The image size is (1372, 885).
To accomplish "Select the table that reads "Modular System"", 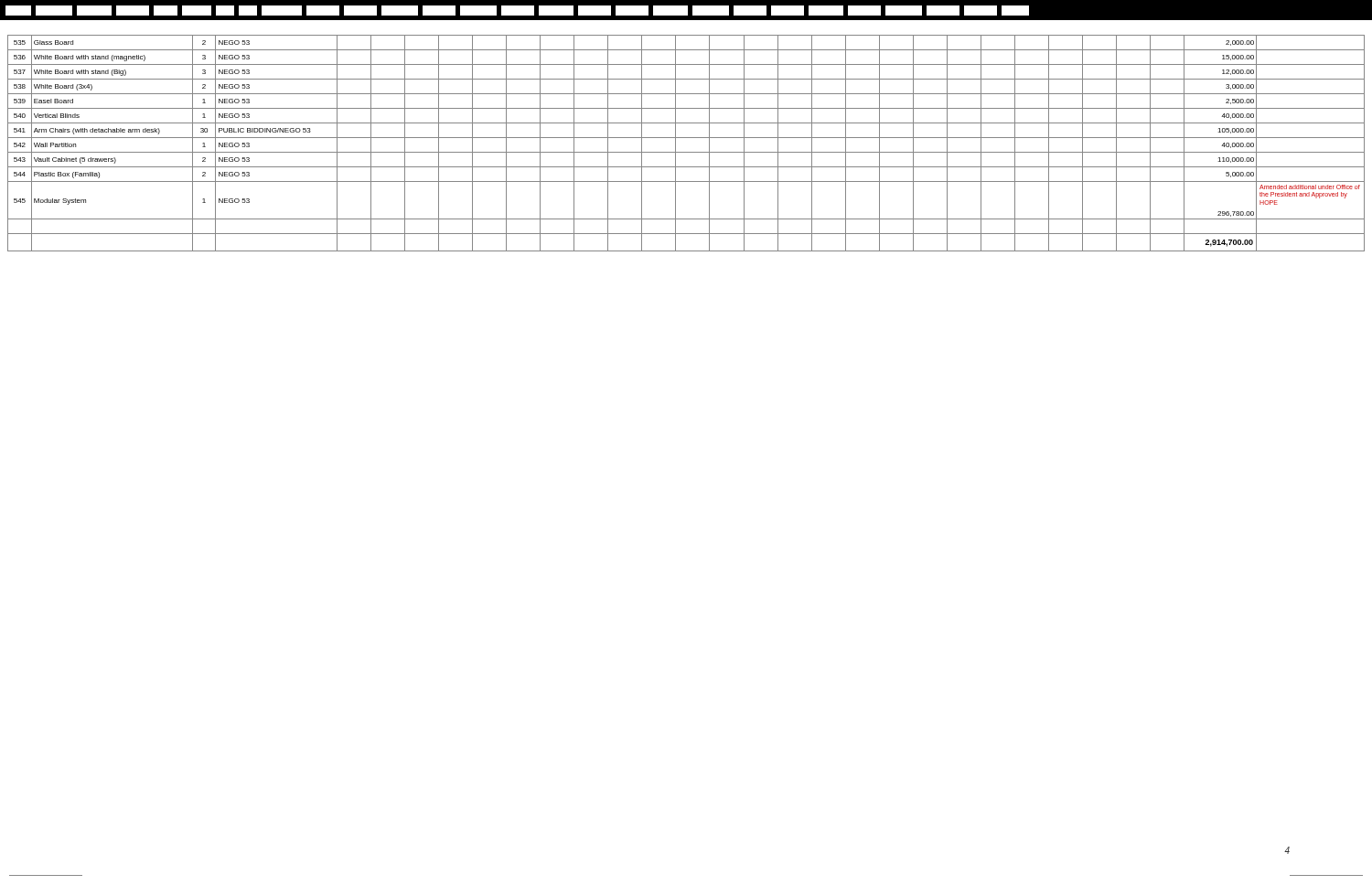I will coord(686,143).
